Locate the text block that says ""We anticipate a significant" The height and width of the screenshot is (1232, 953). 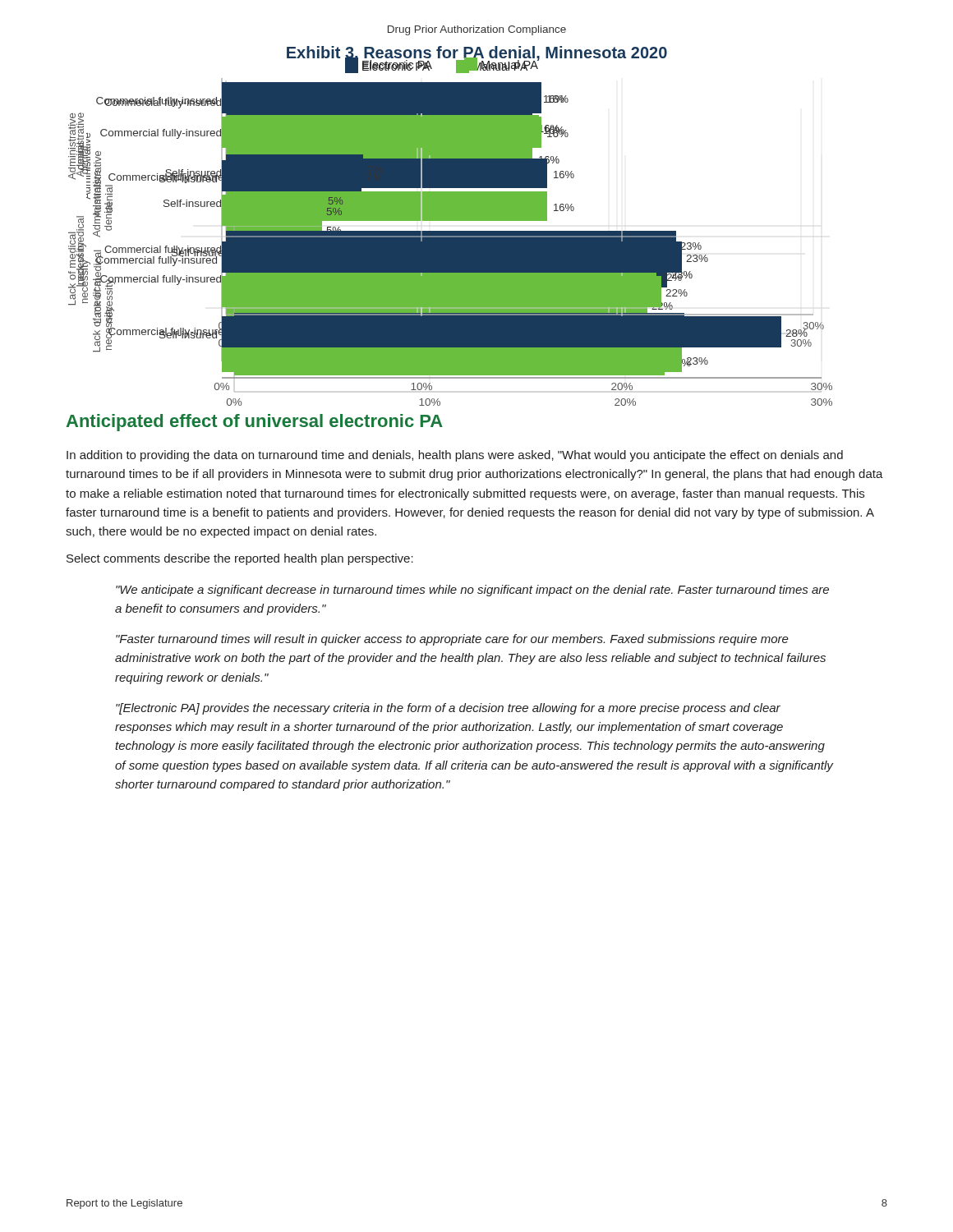[472, 598]
